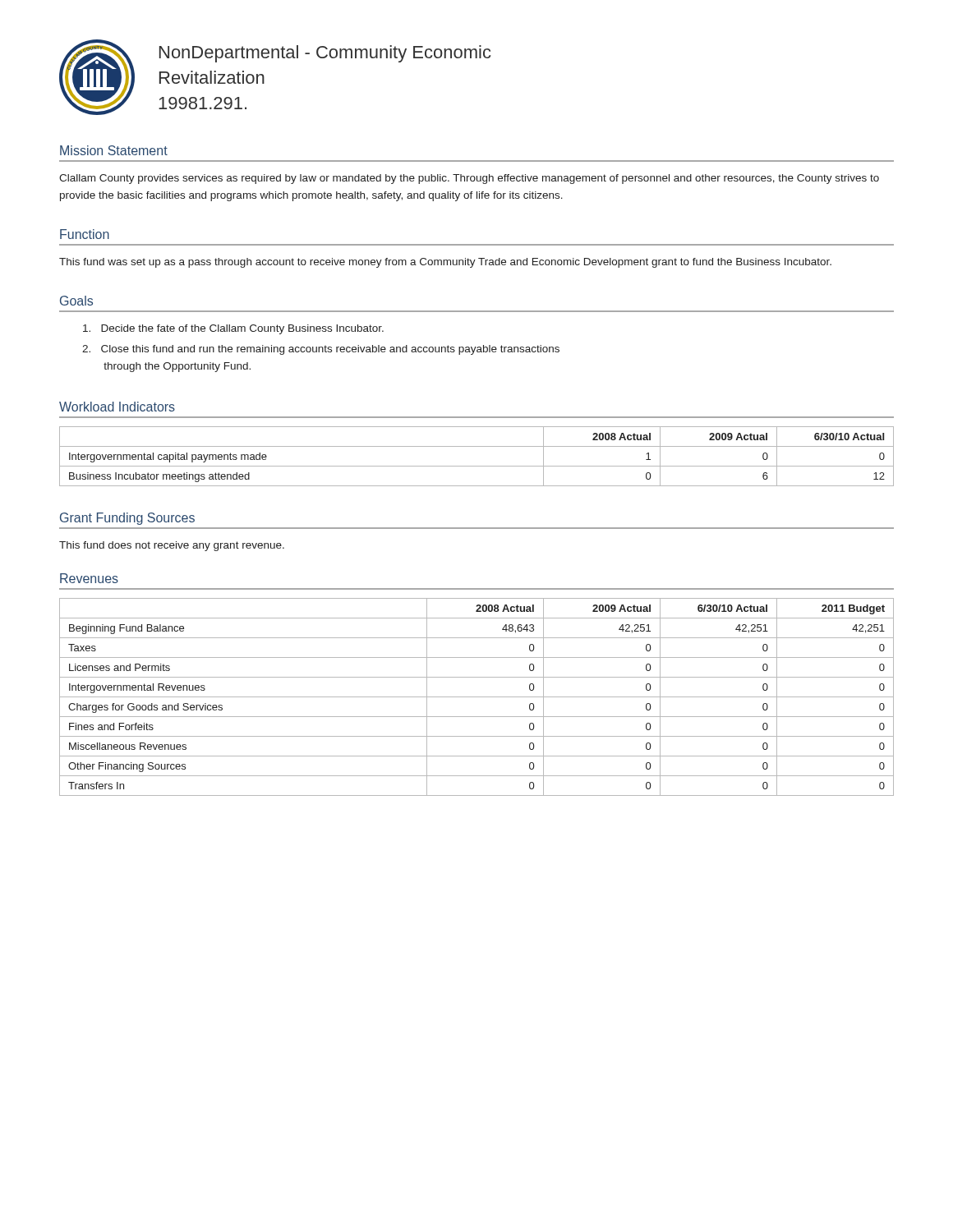Click on the text with the text "This fund does not receive any grant revenue."
This screenshot has width=953, height=1232.
[x=172, y=546]
